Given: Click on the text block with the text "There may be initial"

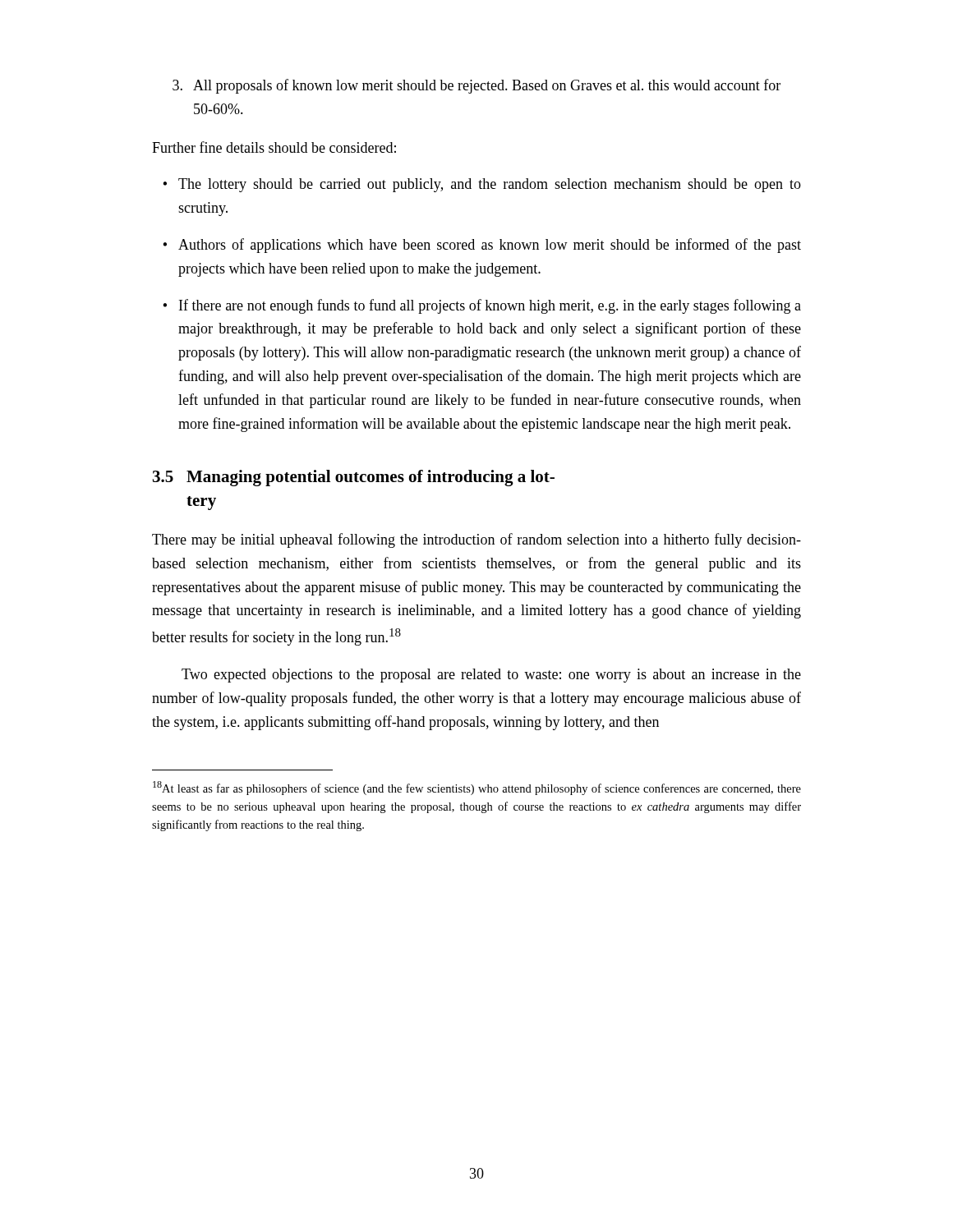Looking at the screenshot, I should (x=476, y=589).
